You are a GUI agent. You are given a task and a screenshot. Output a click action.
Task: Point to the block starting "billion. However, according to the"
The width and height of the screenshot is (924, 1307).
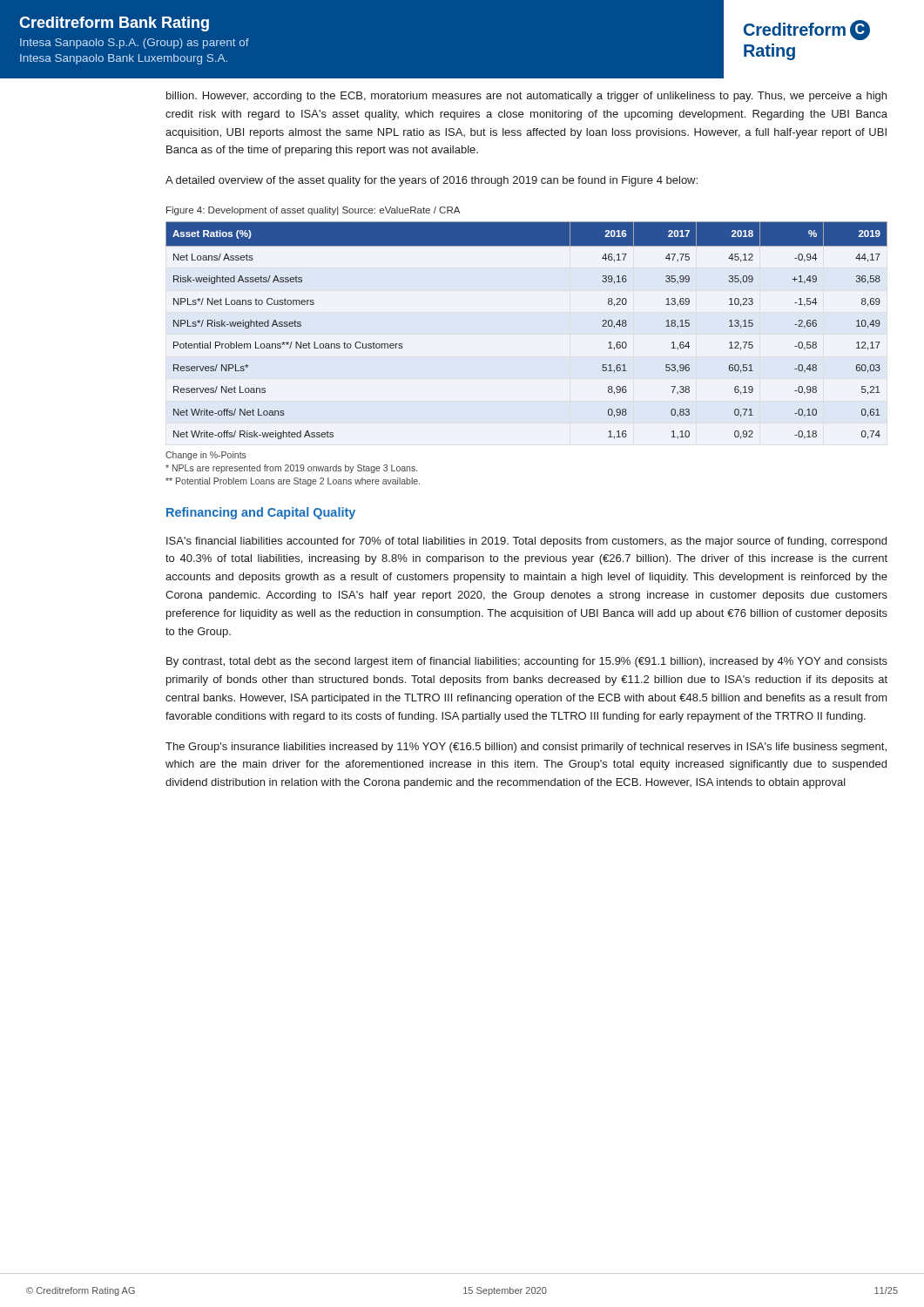[x=526, y=123]
